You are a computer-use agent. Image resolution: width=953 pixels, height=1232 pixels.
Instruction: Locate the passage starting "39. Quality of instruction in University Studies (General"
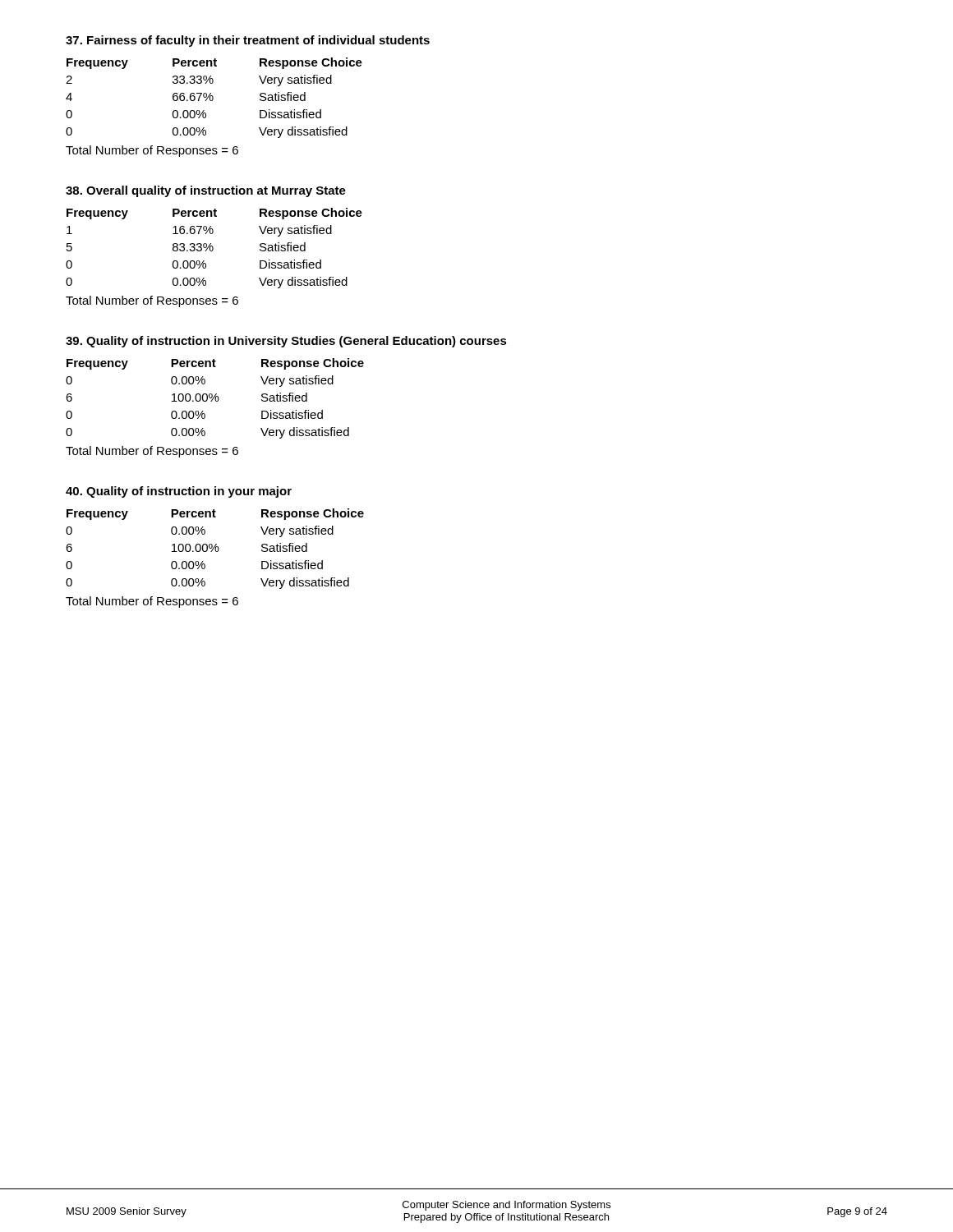pyautogui.click(x=286, y=340)
